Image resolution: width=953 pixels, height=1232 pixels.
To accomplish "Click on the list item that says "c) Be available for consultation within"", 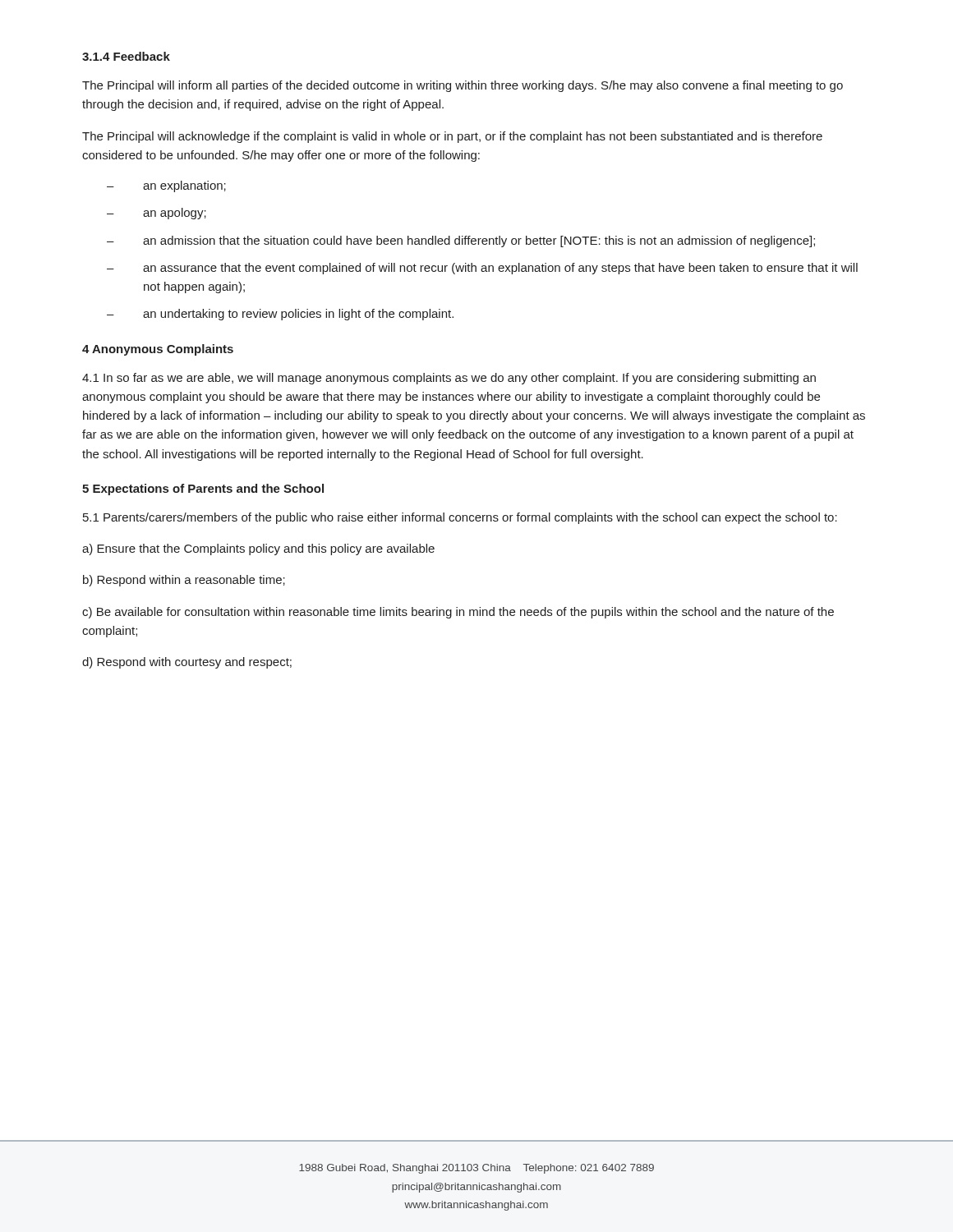I will click(476, 621).
